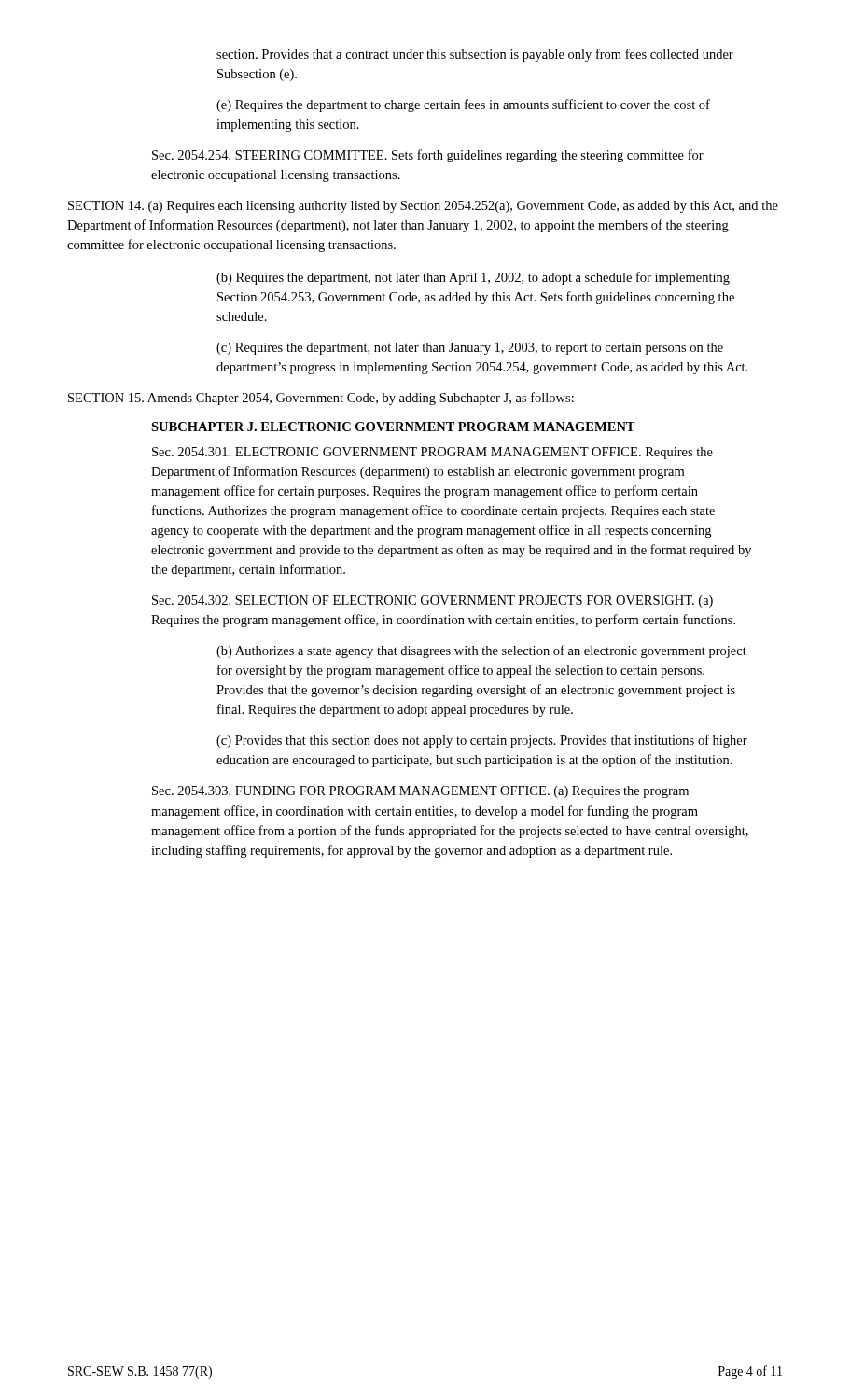Find the element starting "Sec. 2054.254. STEERING COMMITTEE. Sets forth guidelines"
Image resolution: width=850 pixels, height=1400 pixels.
pos(427,165)
